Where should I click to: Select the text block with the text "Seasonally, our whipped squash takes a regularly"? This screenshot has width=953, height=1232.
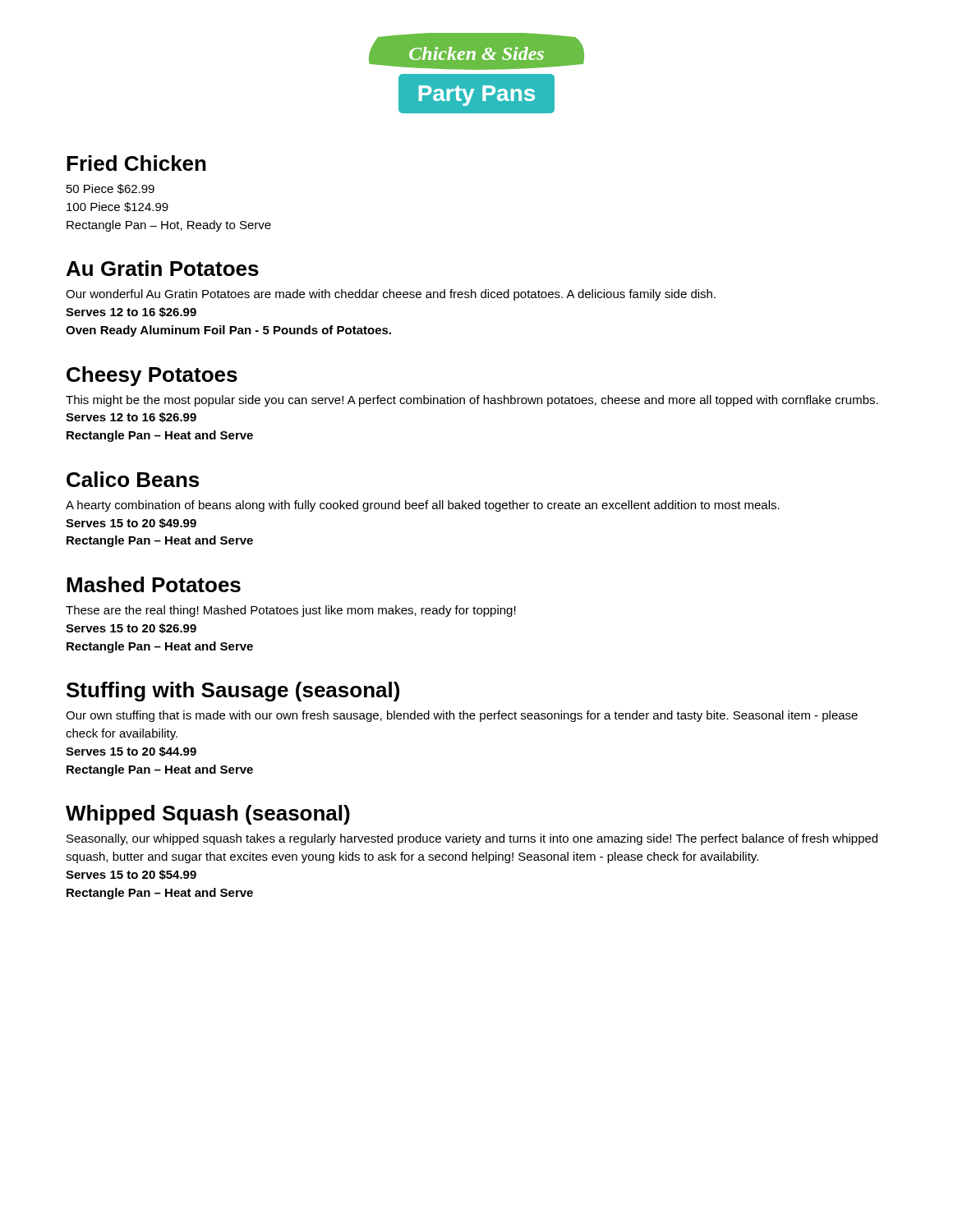coord(472,865)
